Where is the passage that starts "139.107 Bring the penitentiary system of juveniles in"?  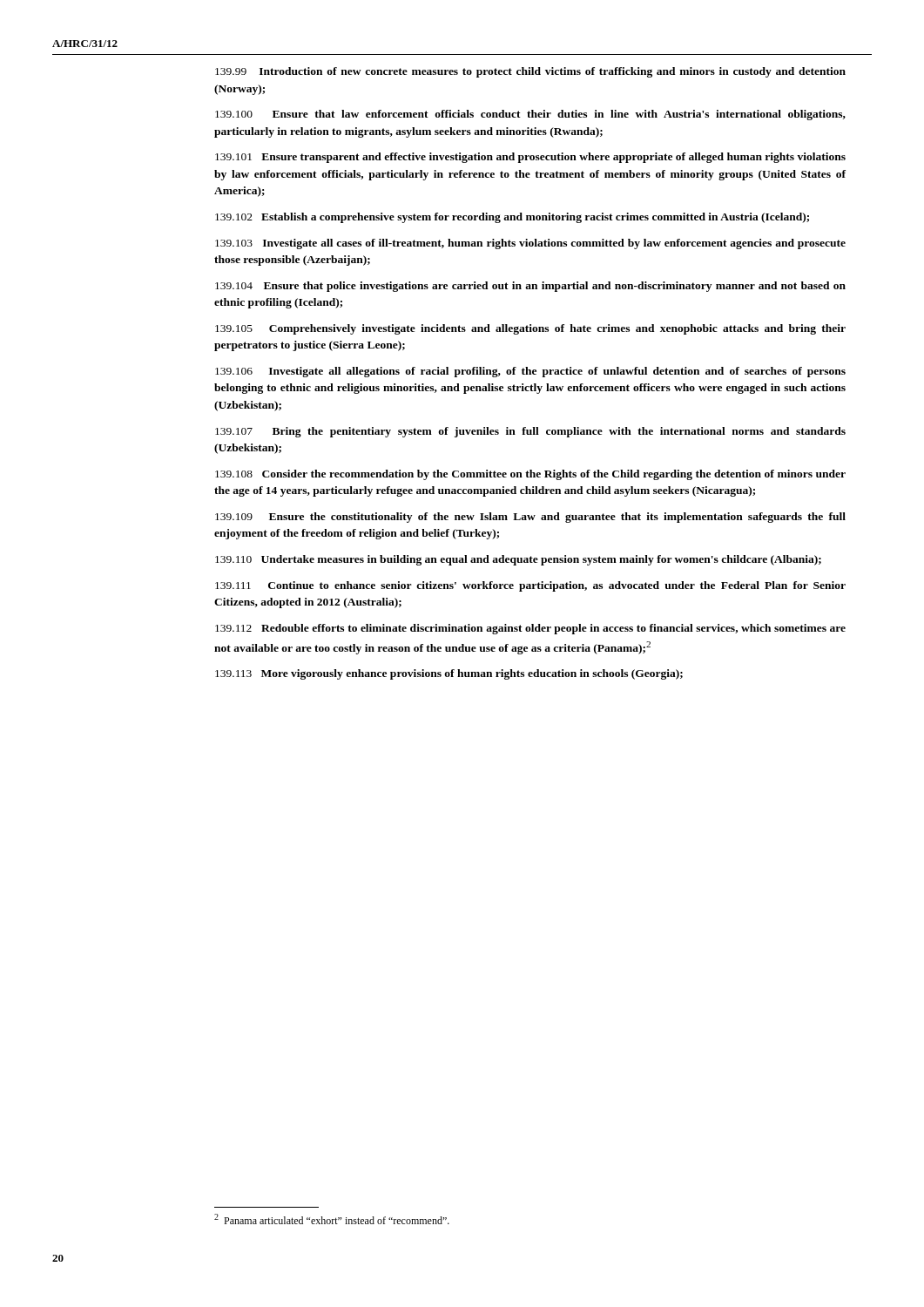(530, 439)
